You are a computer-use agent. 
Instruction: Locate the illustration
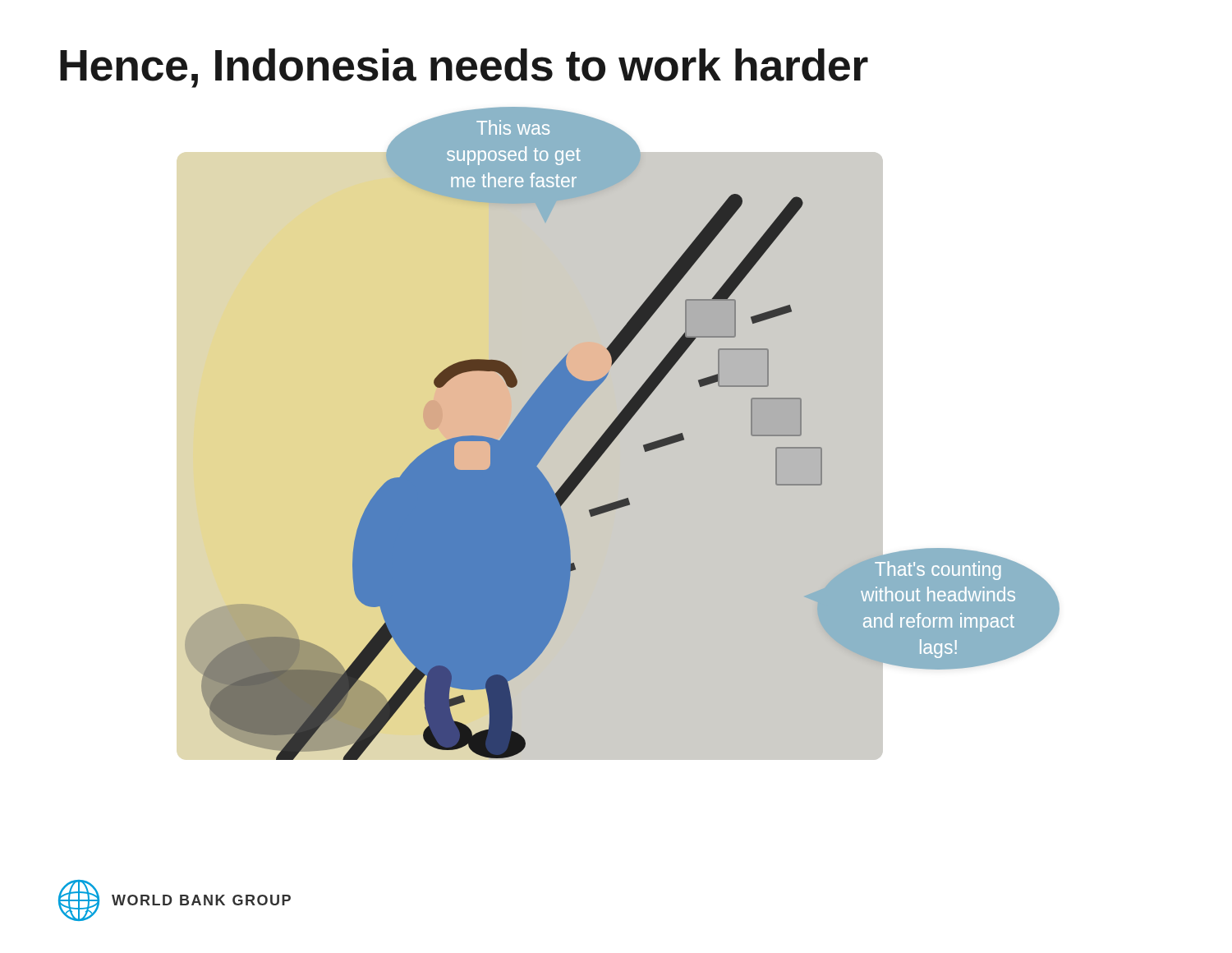pyautogui.click(x=600, y=448)
